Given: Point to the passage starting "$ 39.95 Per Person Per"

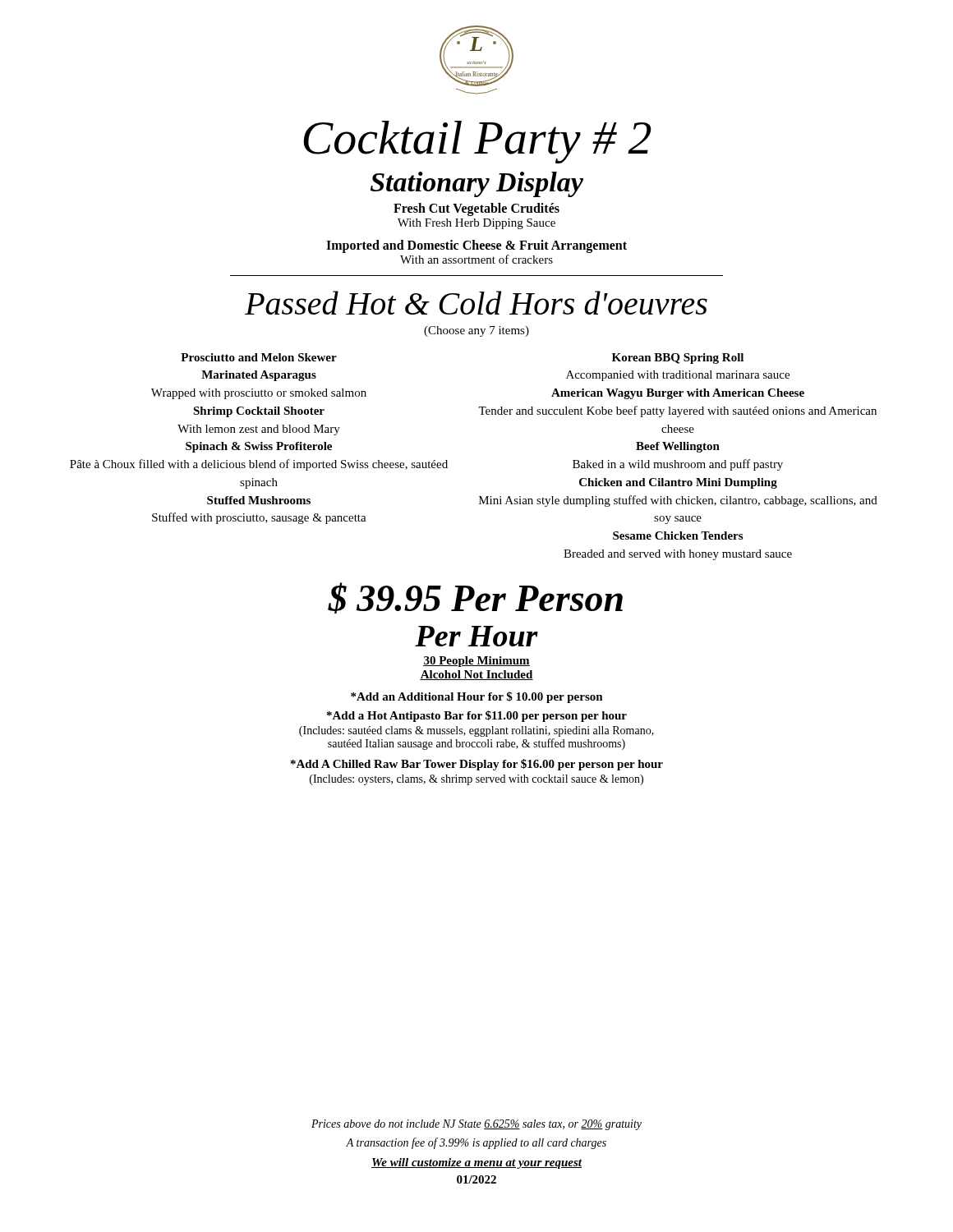Looking at the screenshot, I should coord(476,630).
